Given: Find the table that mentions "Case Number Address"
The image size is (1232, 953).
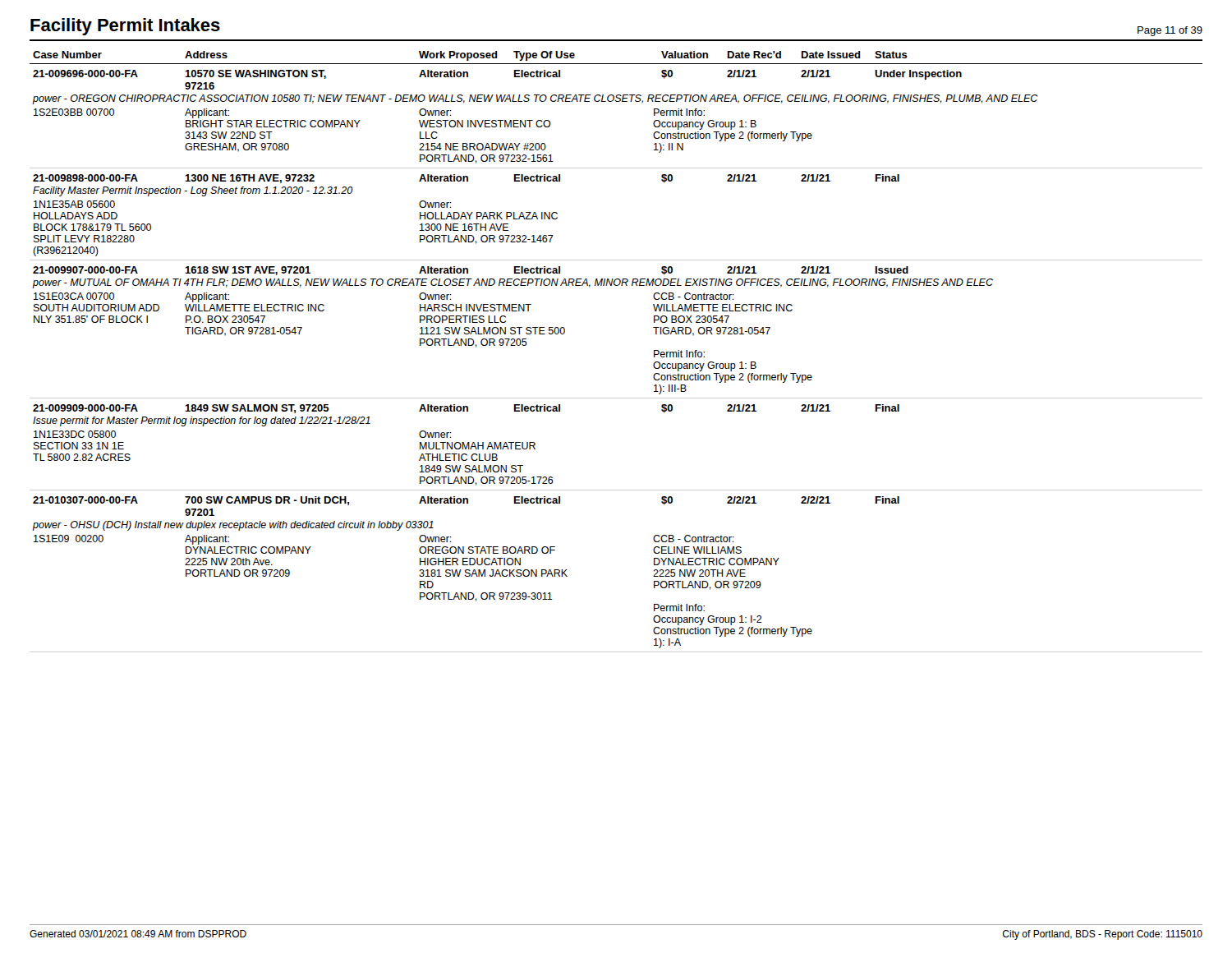Looking at the screenshot, I should [x=616, y=349].
